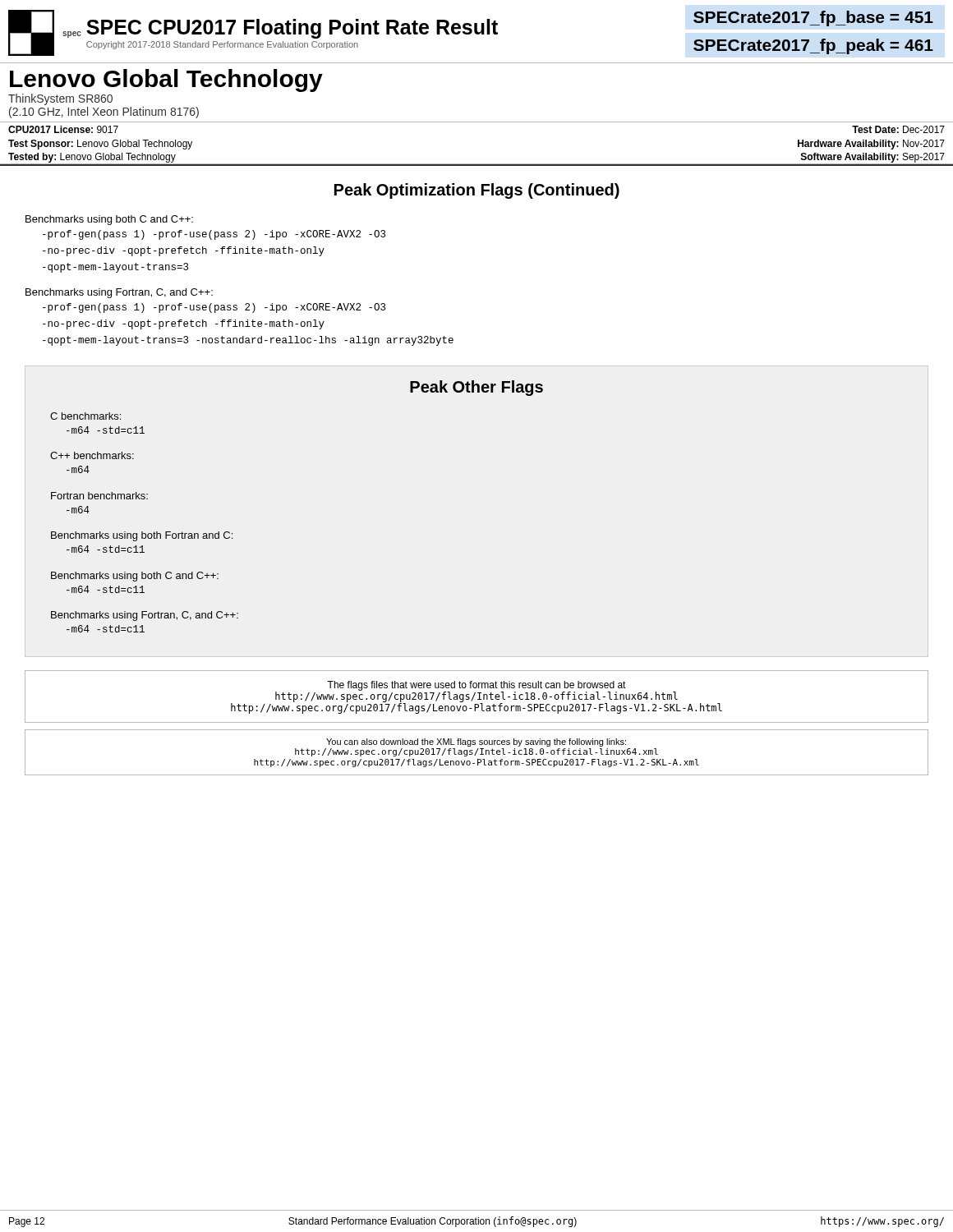Viewport: 953px width, 1232px height.
Task: Find the region starting "Peak Optimization Flags (Continued)"
Action: [476, 190]
